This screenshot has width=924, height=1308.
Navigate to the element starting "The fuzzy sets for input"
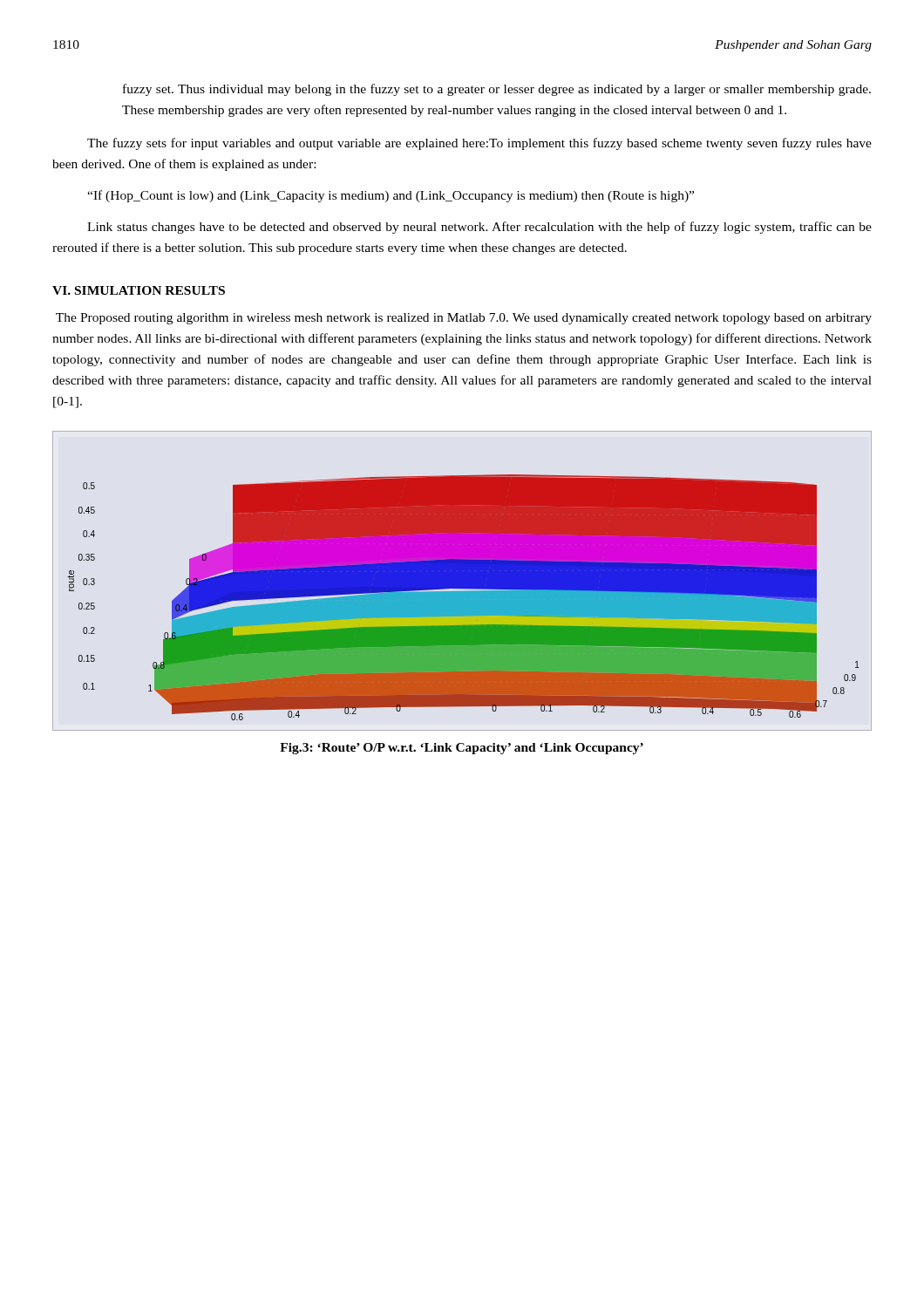462,153
